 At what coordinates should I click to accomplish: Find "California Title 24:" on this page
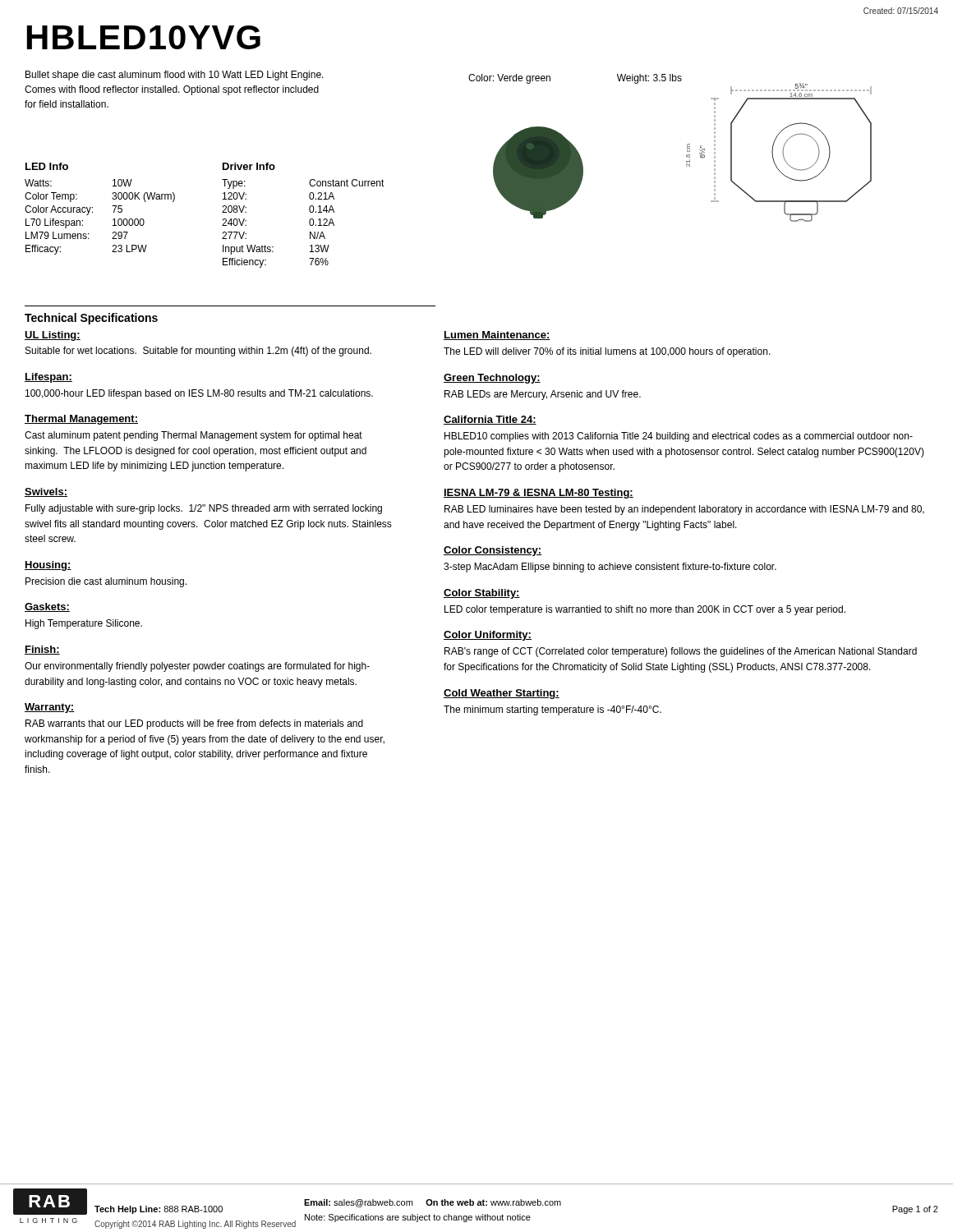[x=490, y=420]
